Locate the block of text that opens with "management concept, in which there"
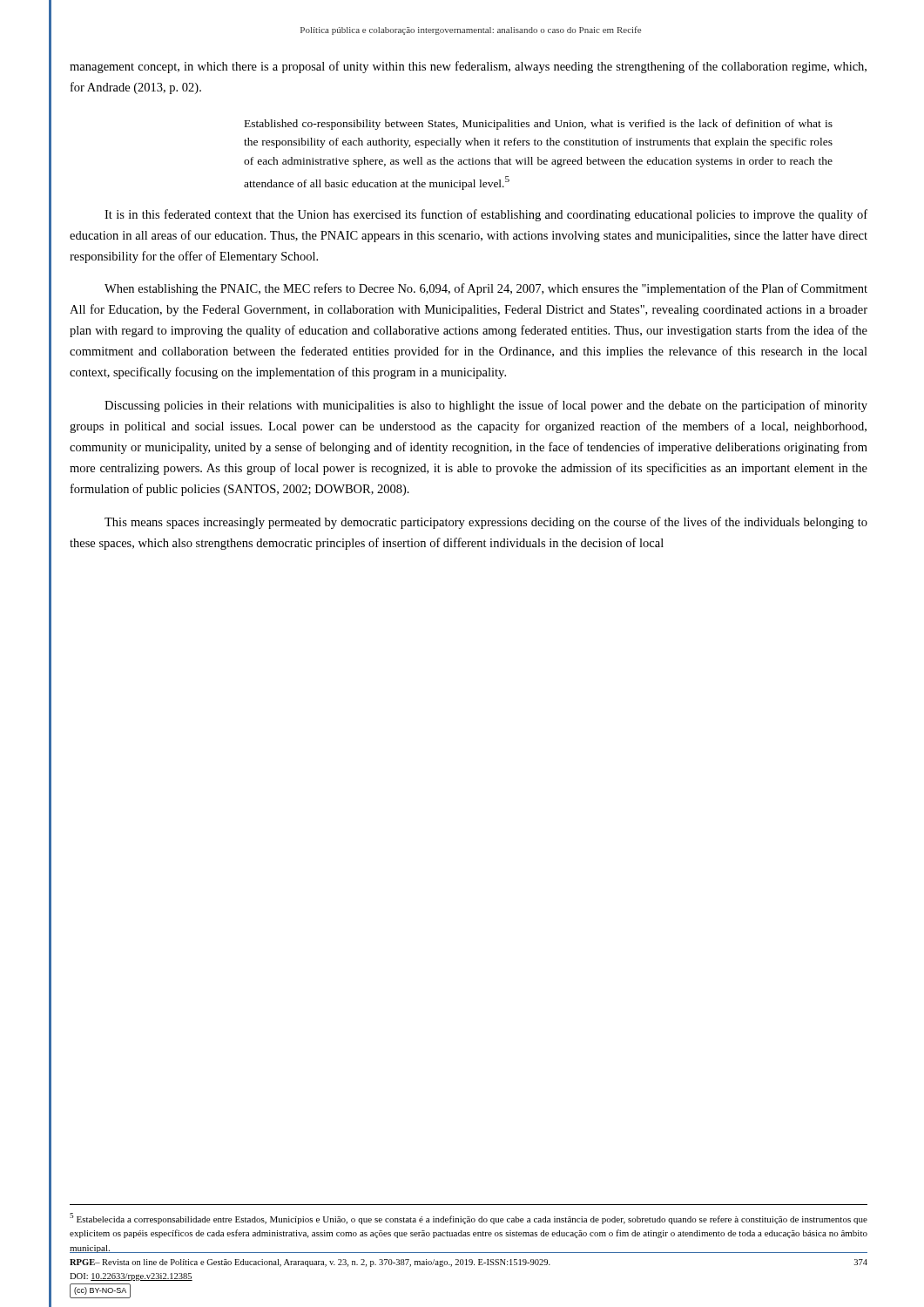The height and width of the screenshot is (1307, 924). pos(469,77)
